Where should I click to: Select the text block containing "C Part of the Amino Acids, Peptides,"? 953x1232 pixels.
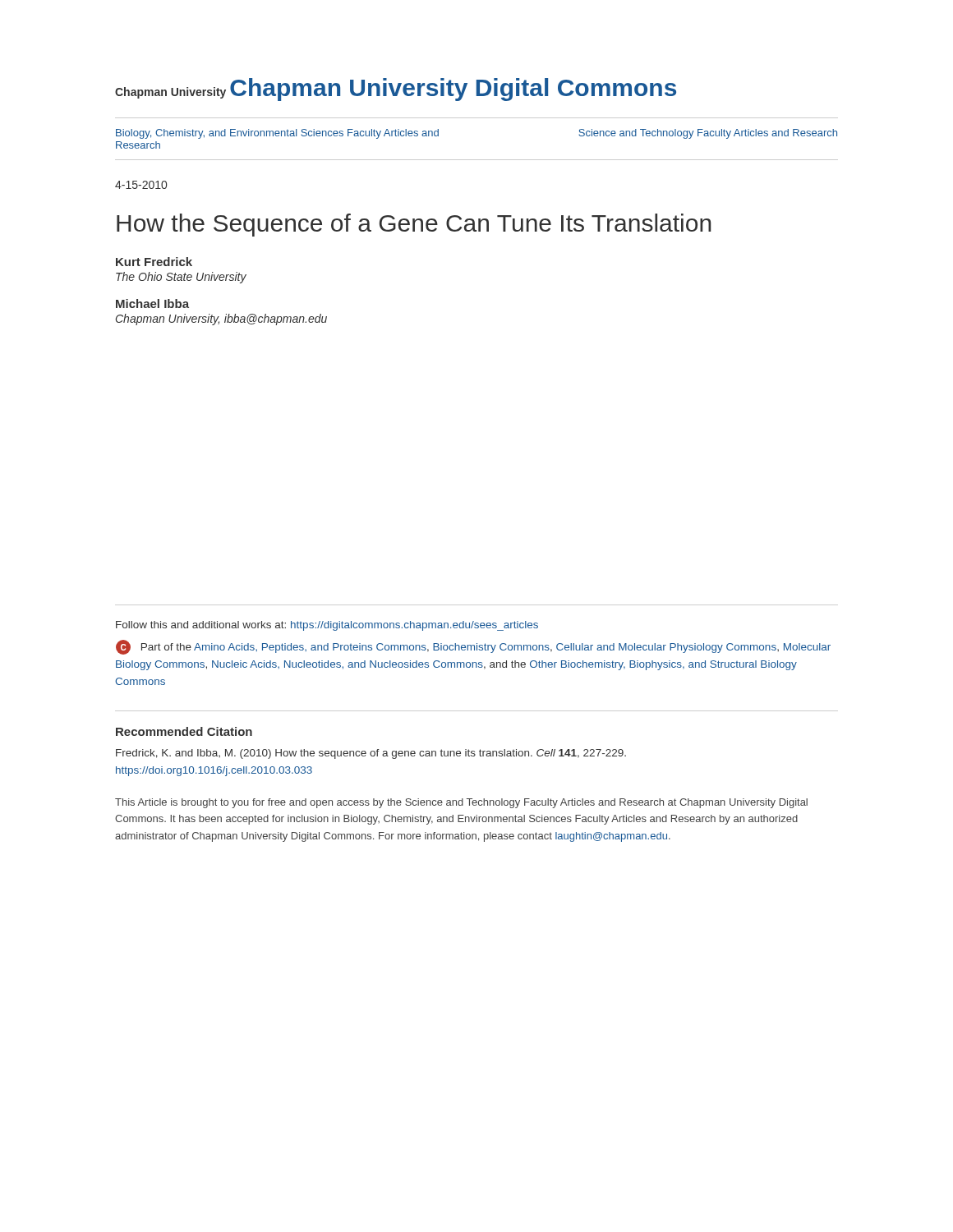point(476,665)
